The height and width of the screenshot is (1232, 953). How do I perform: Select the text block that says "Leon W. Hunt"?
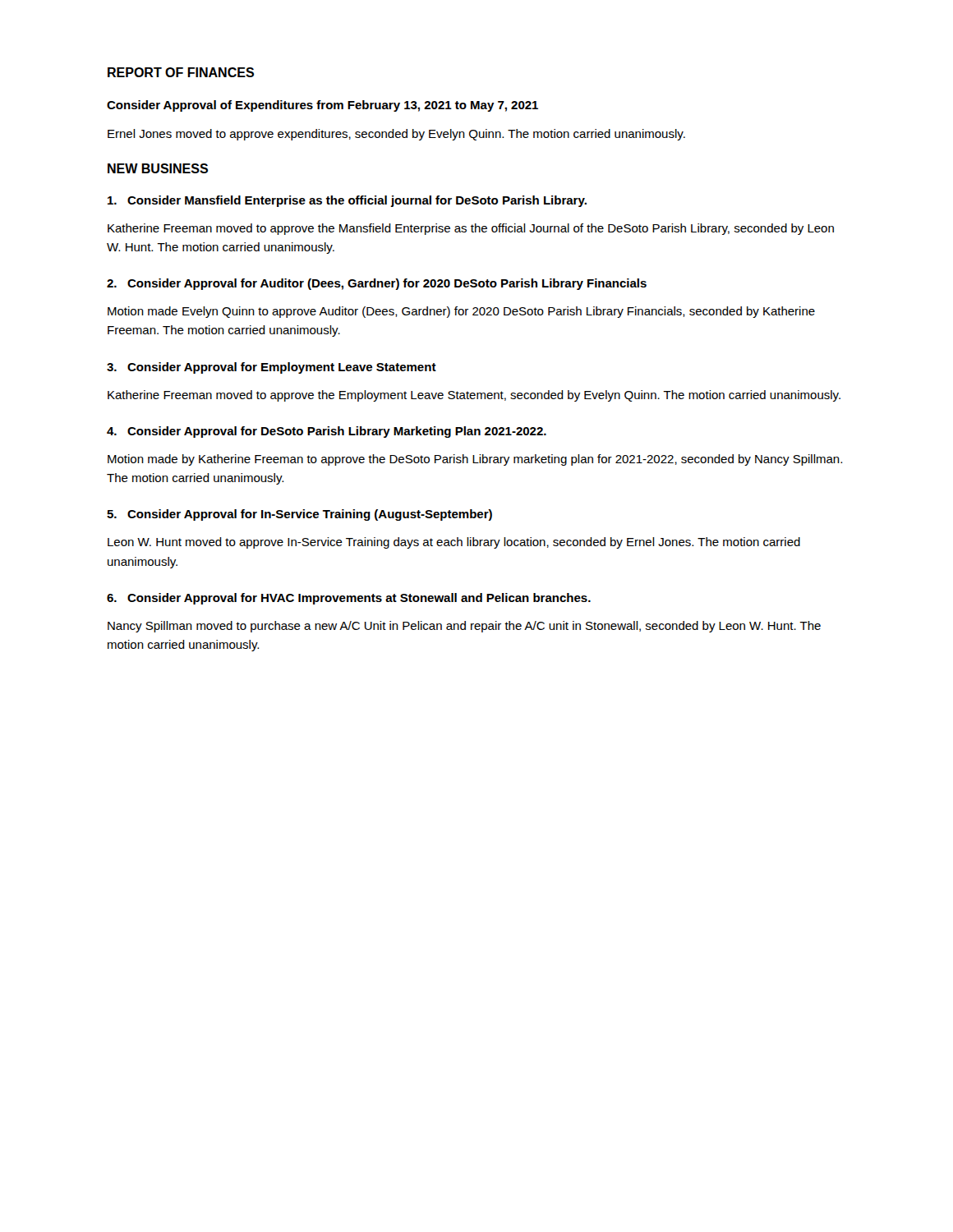point(454,551)
